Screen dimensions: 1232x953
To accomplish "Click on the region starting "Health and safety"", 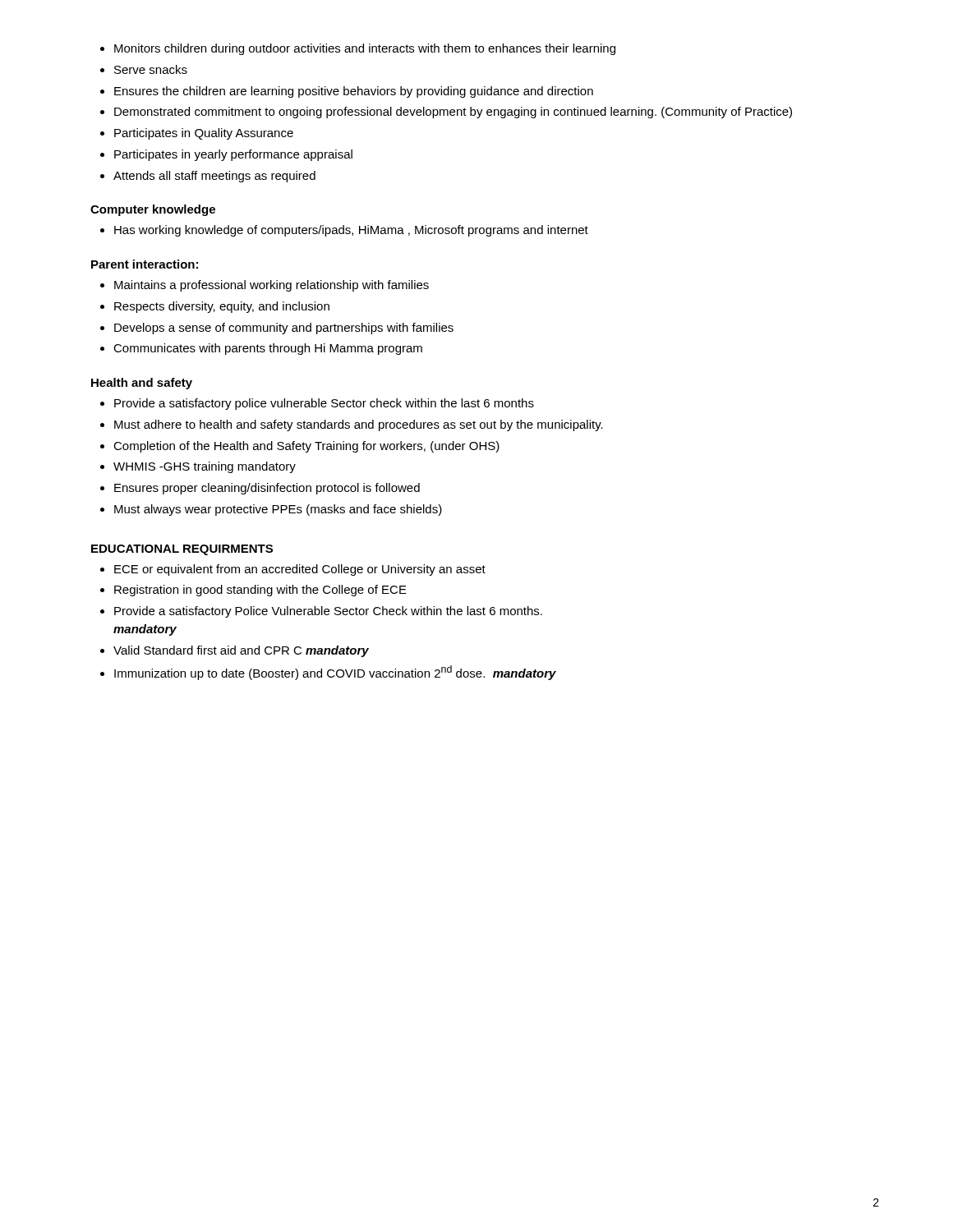I will click(x=141, y=382).
